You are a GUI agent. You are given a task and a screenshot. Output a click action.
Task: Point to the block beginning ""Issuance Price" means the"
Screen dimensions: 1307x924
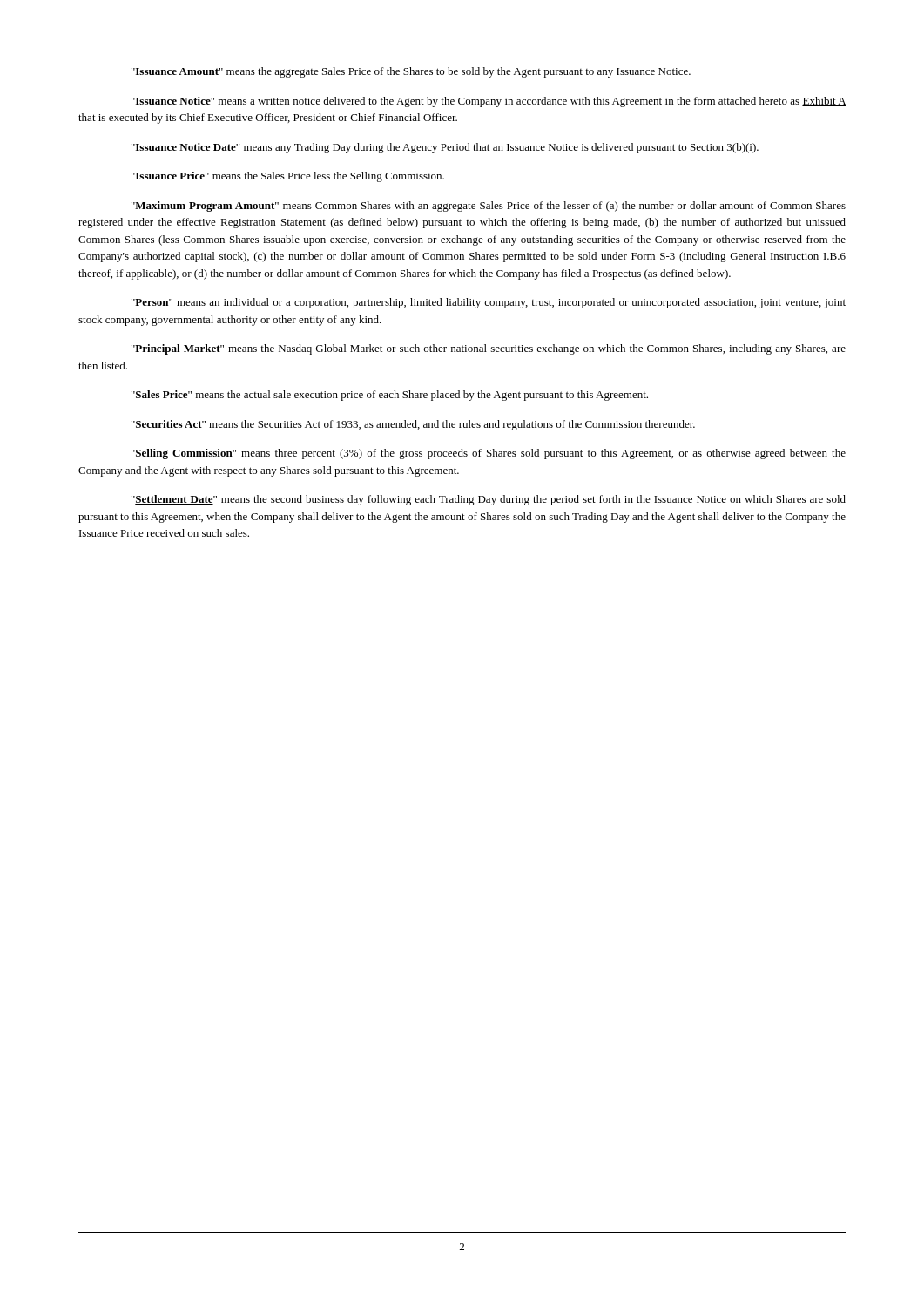pos(288,176)
